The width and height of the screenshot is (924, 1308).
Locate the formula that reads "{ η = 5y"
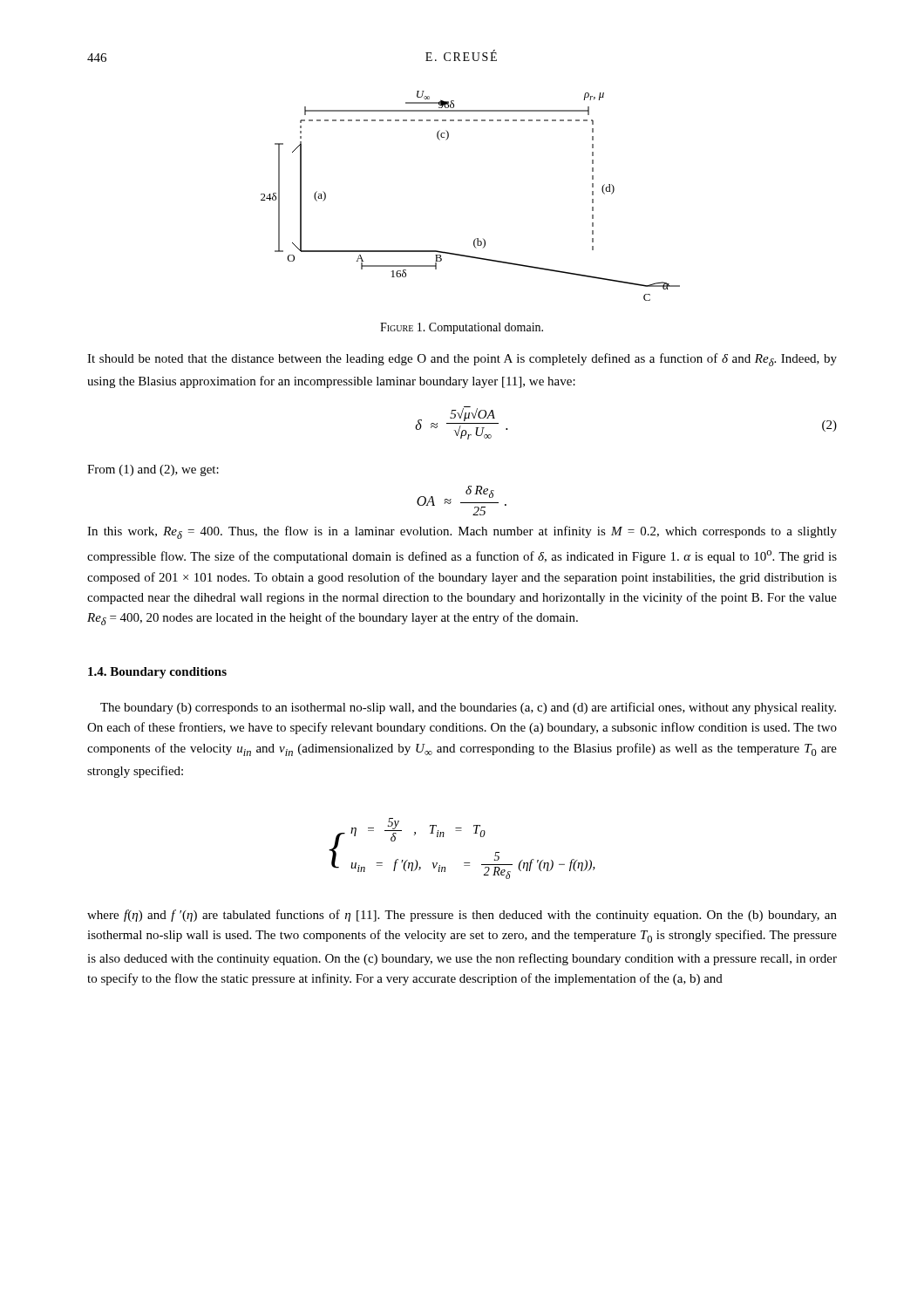[x=462, y=849]
